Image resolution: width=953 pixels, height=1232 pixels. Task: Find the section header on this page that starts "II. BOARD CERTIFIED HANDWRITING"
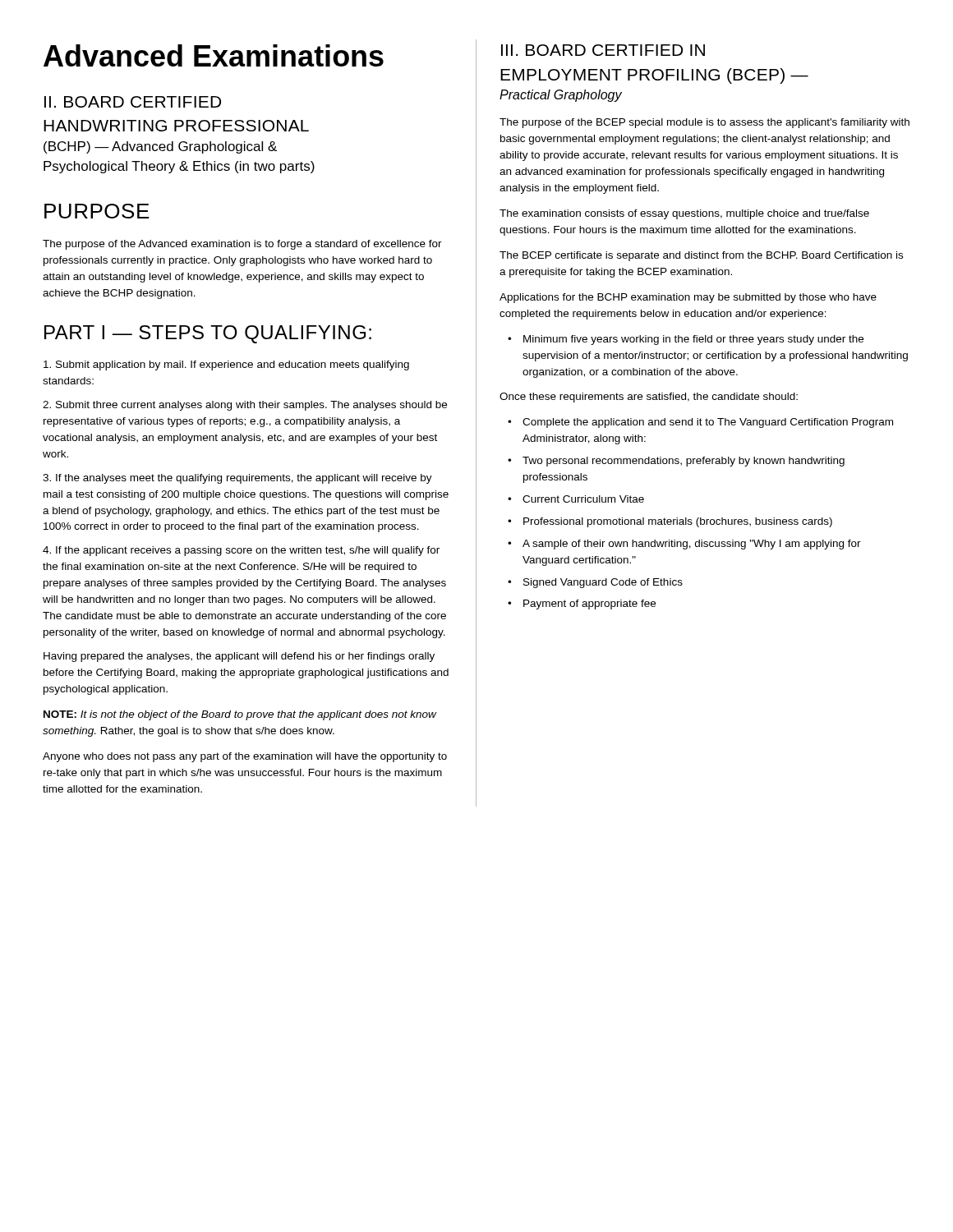248,134
